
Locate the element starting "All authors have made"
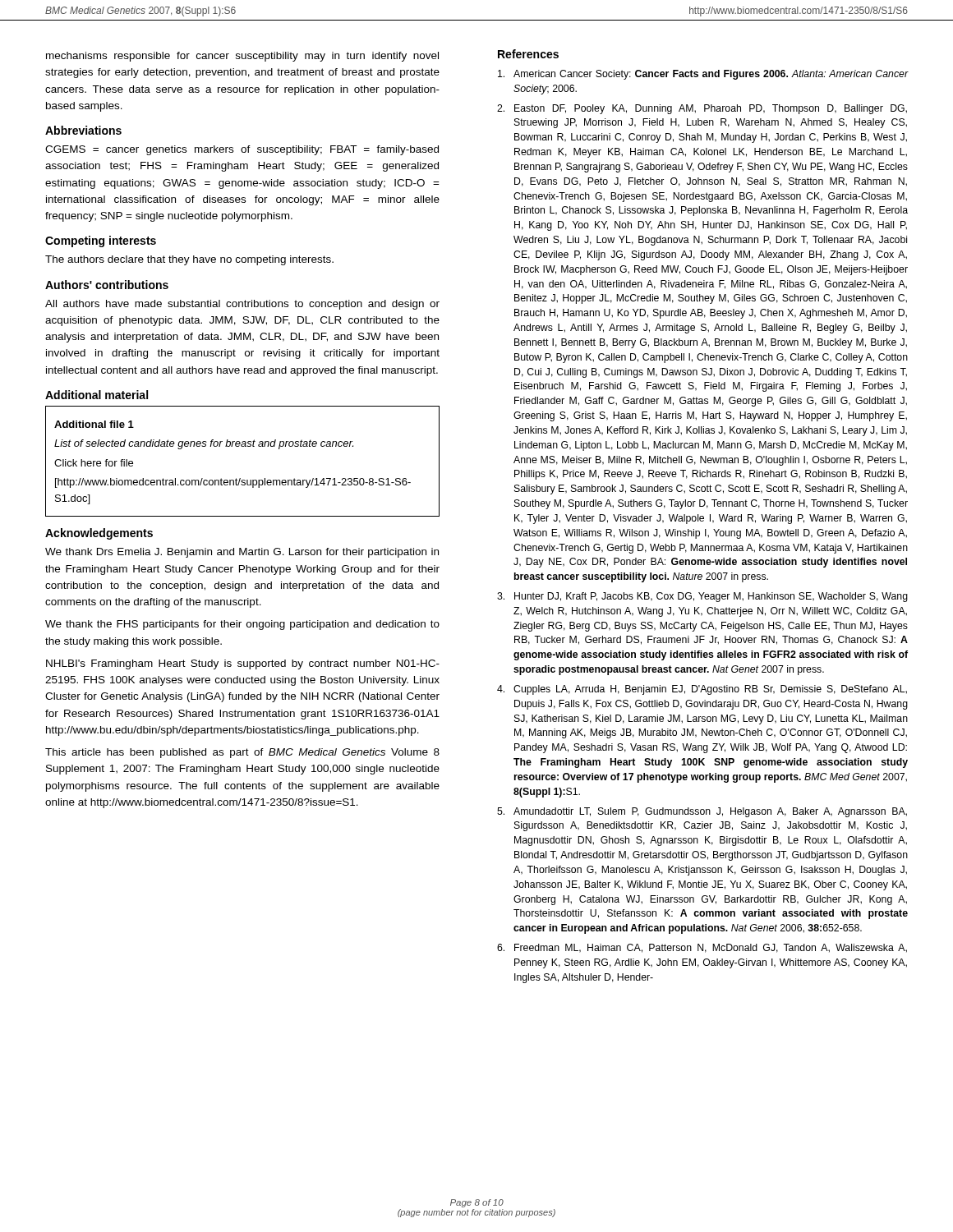point(242,337)
